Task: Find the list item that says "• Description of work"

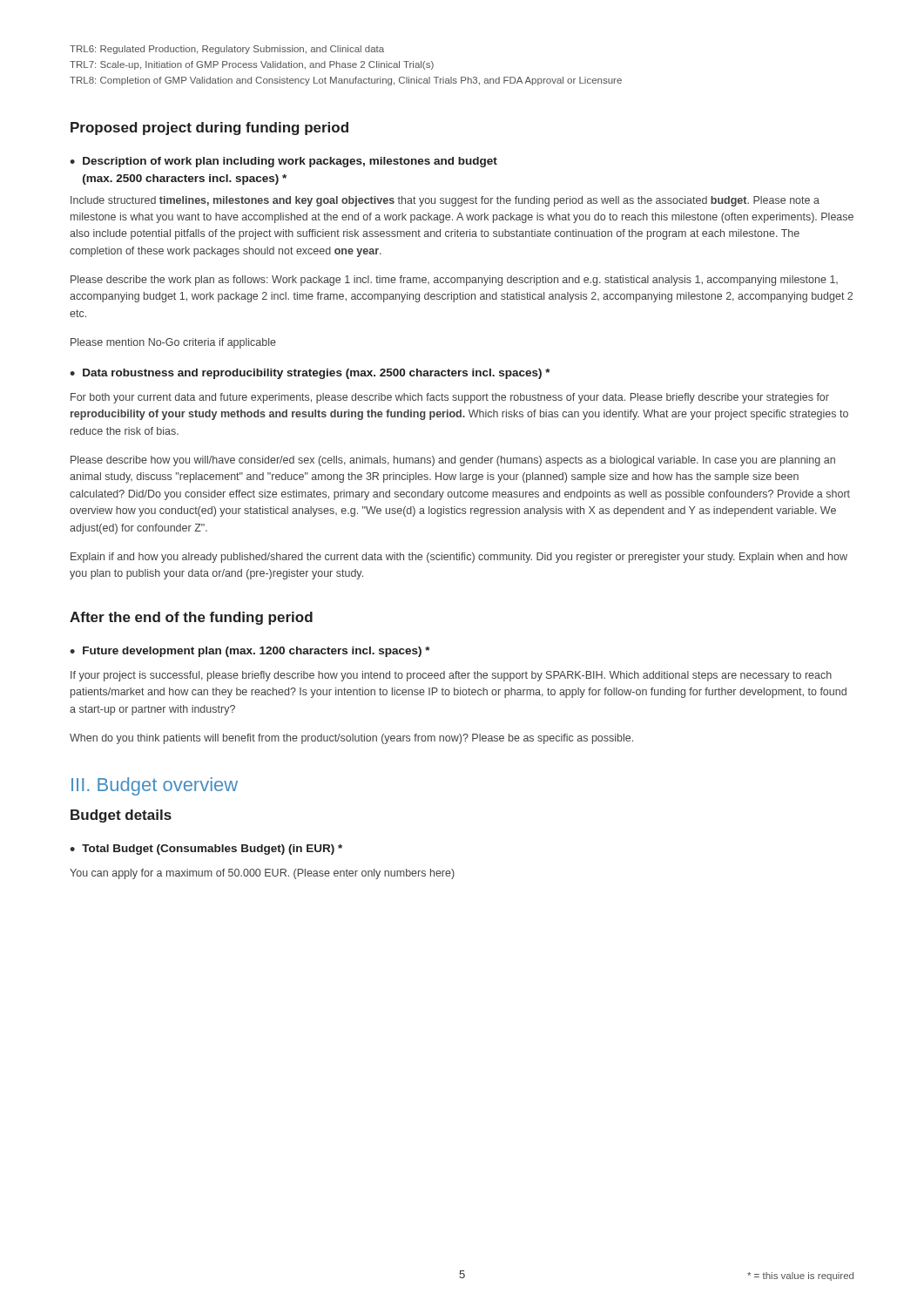Action: (283, 170)
